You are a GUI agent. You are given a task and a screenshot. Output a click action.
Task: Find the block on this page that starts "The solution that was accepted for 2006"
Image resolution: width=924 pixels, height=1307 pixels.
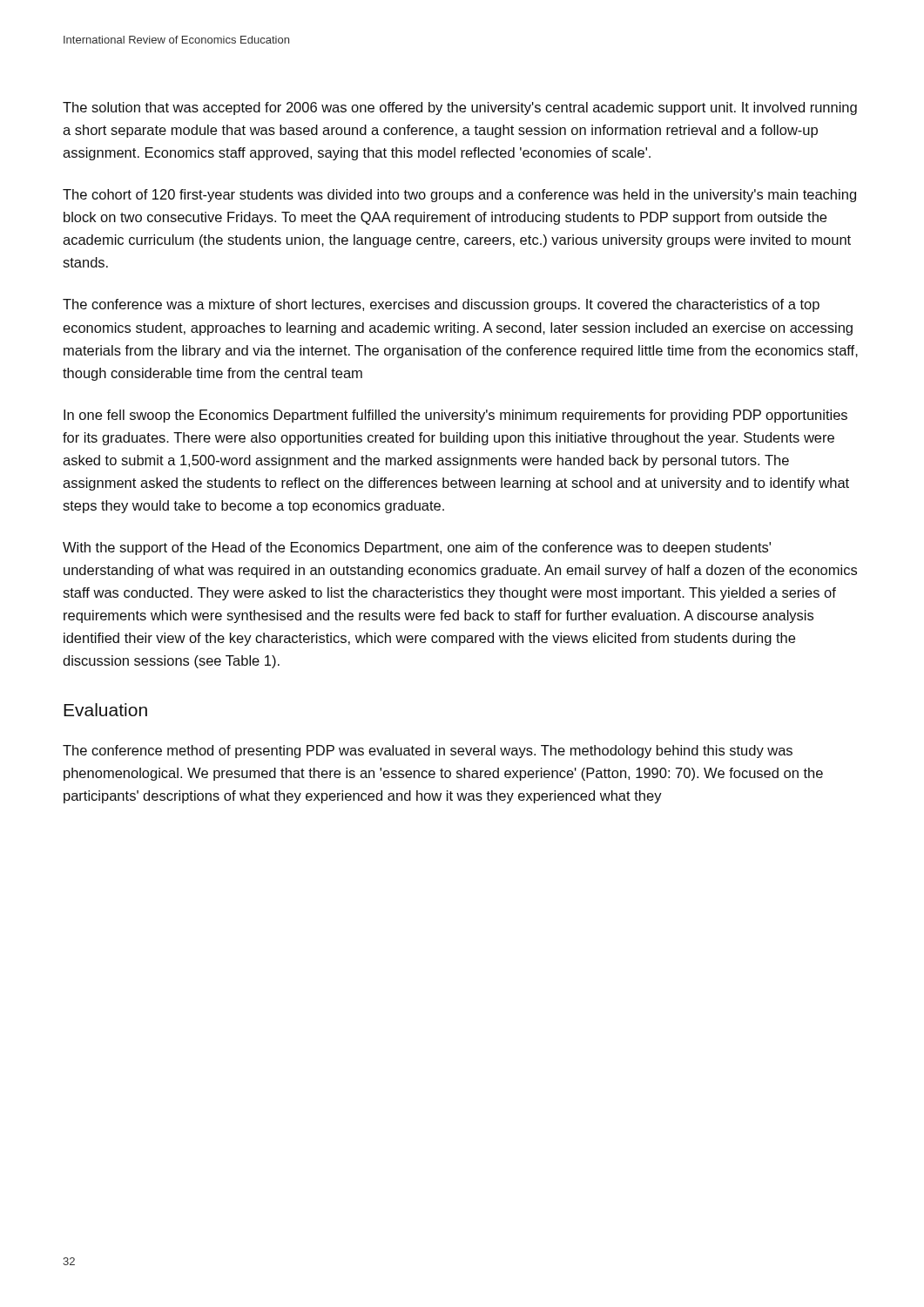click(x=460, y=130)
